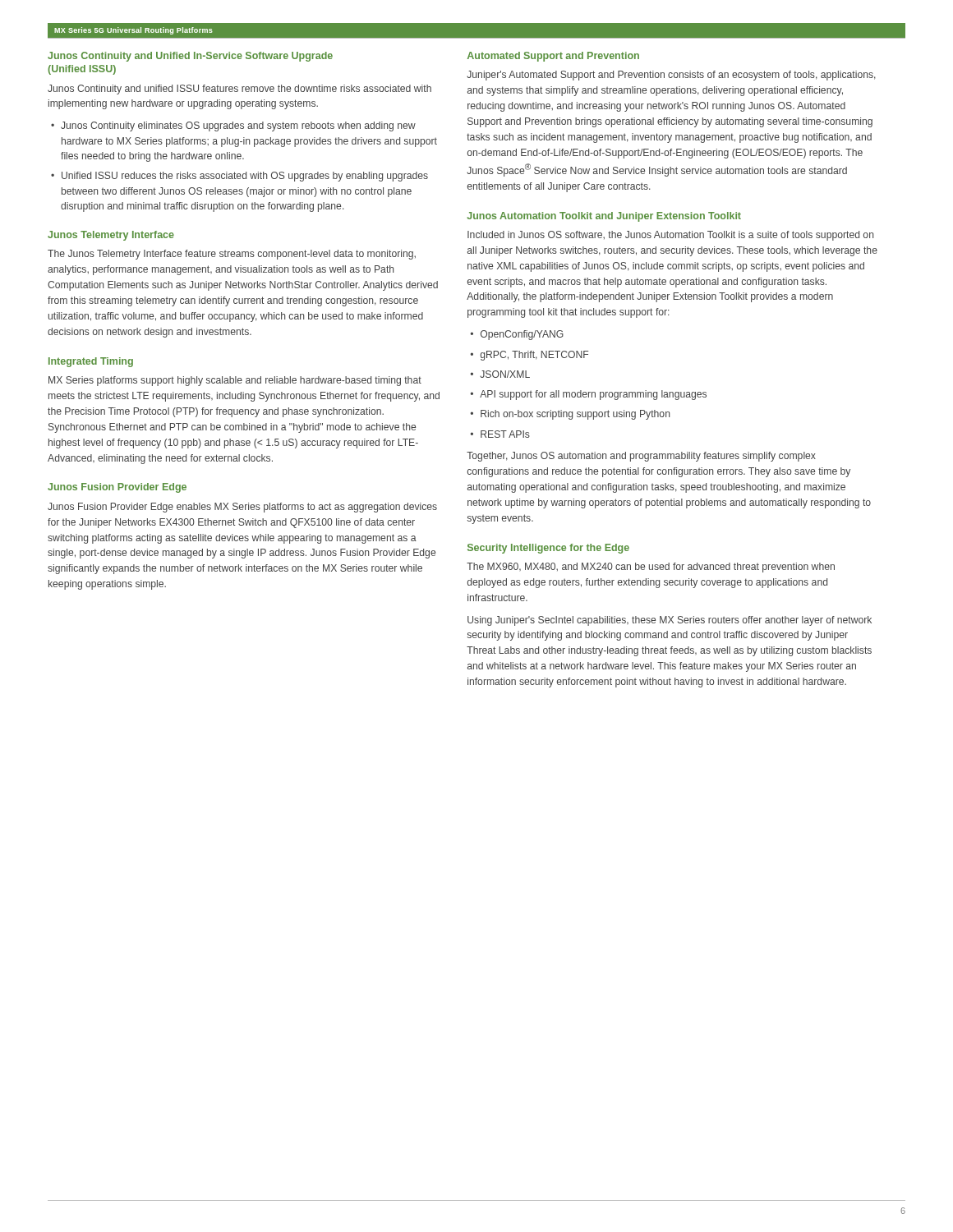The height and width of the screenshot is (1232, 953).
Task: Click on the section header with the text "Junos Telemetry Interface"
Action: tap(111, 235)
